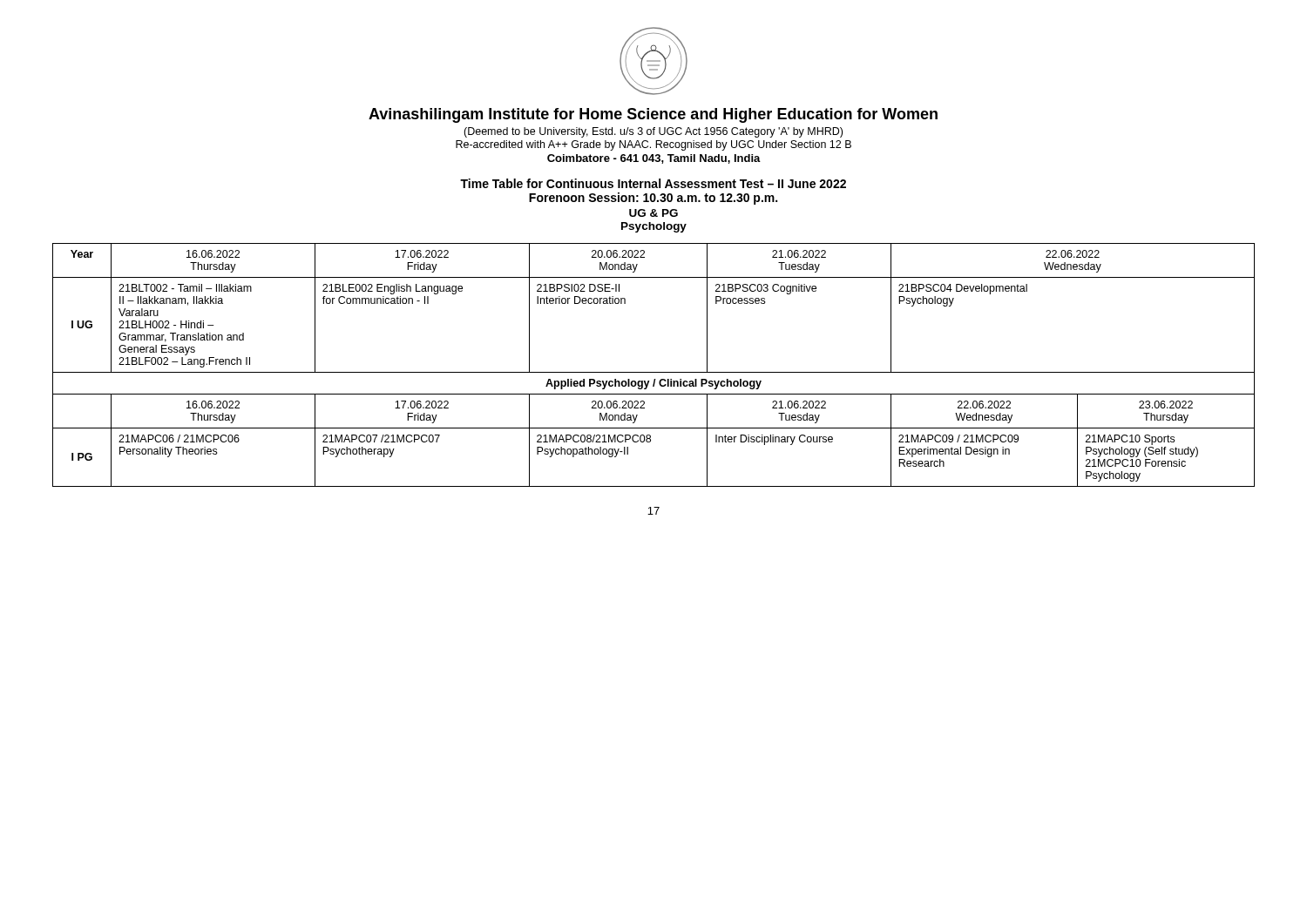Click the section header that begins "Time Table for Continuous"

654,191
